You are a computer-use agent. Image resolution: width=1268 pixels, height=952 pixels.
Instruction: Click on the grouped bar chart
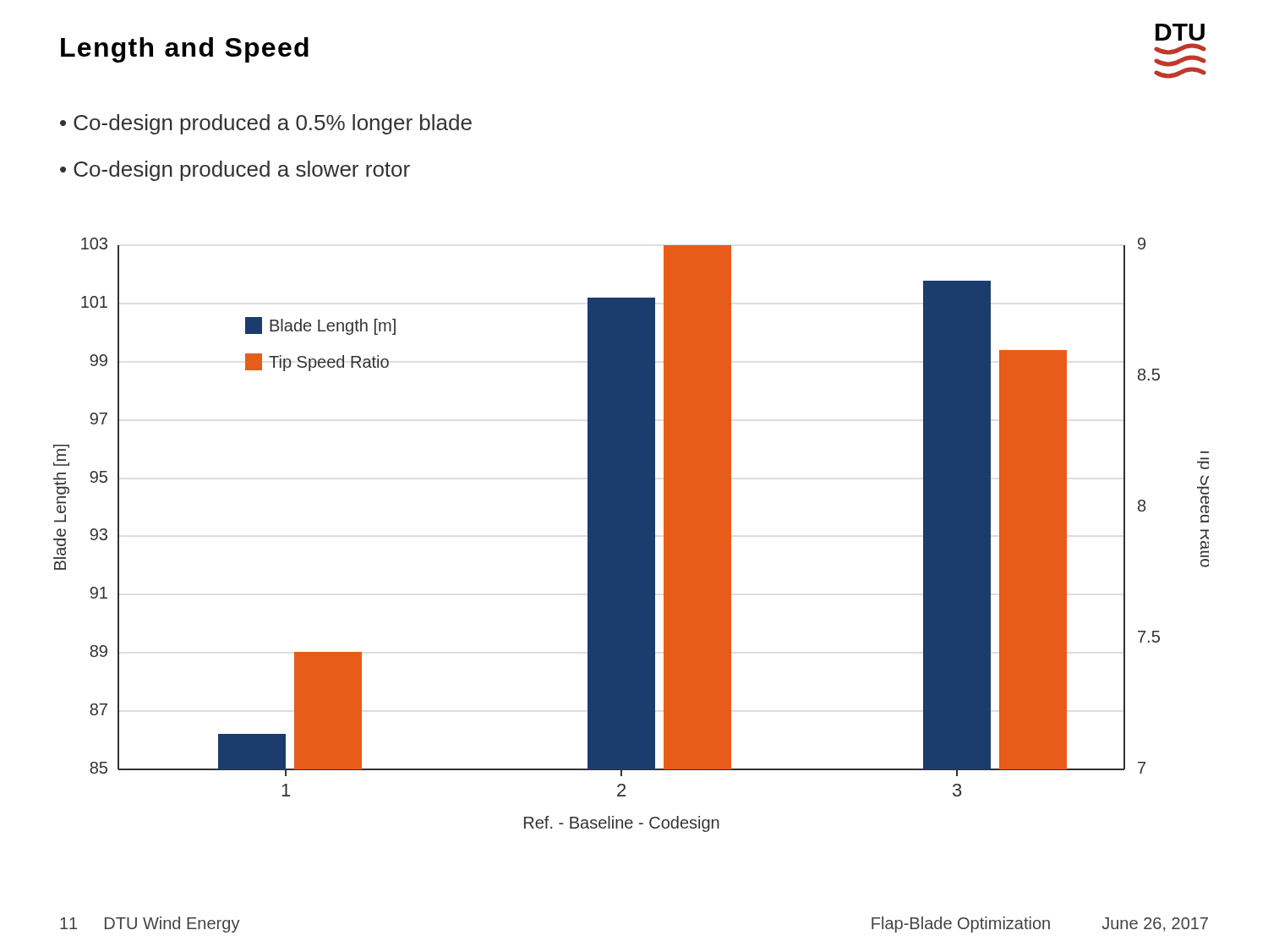click(626, 533)
